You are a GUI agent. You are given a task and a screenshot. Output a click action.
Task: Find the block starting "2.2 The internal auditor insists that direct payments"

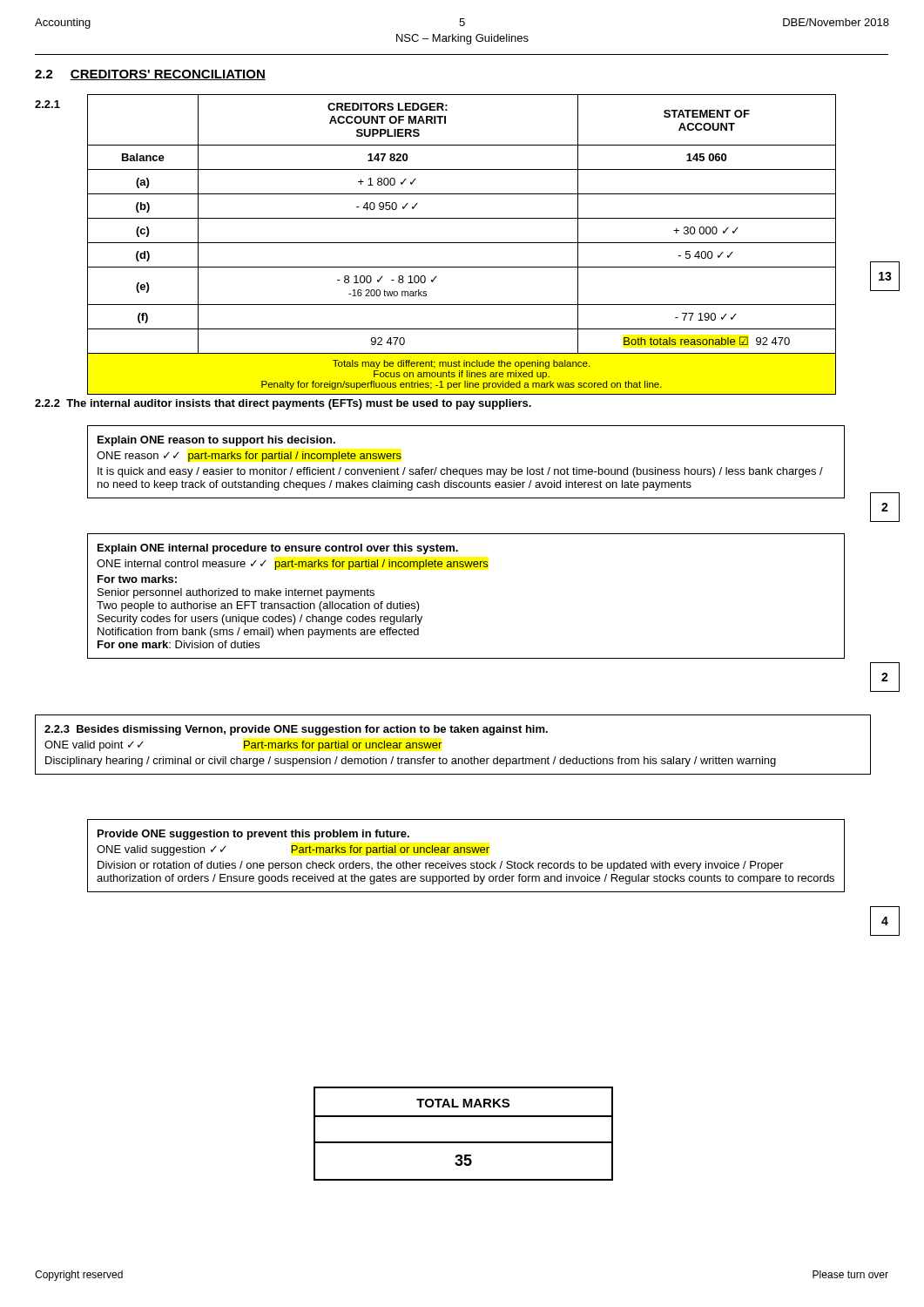283,403
